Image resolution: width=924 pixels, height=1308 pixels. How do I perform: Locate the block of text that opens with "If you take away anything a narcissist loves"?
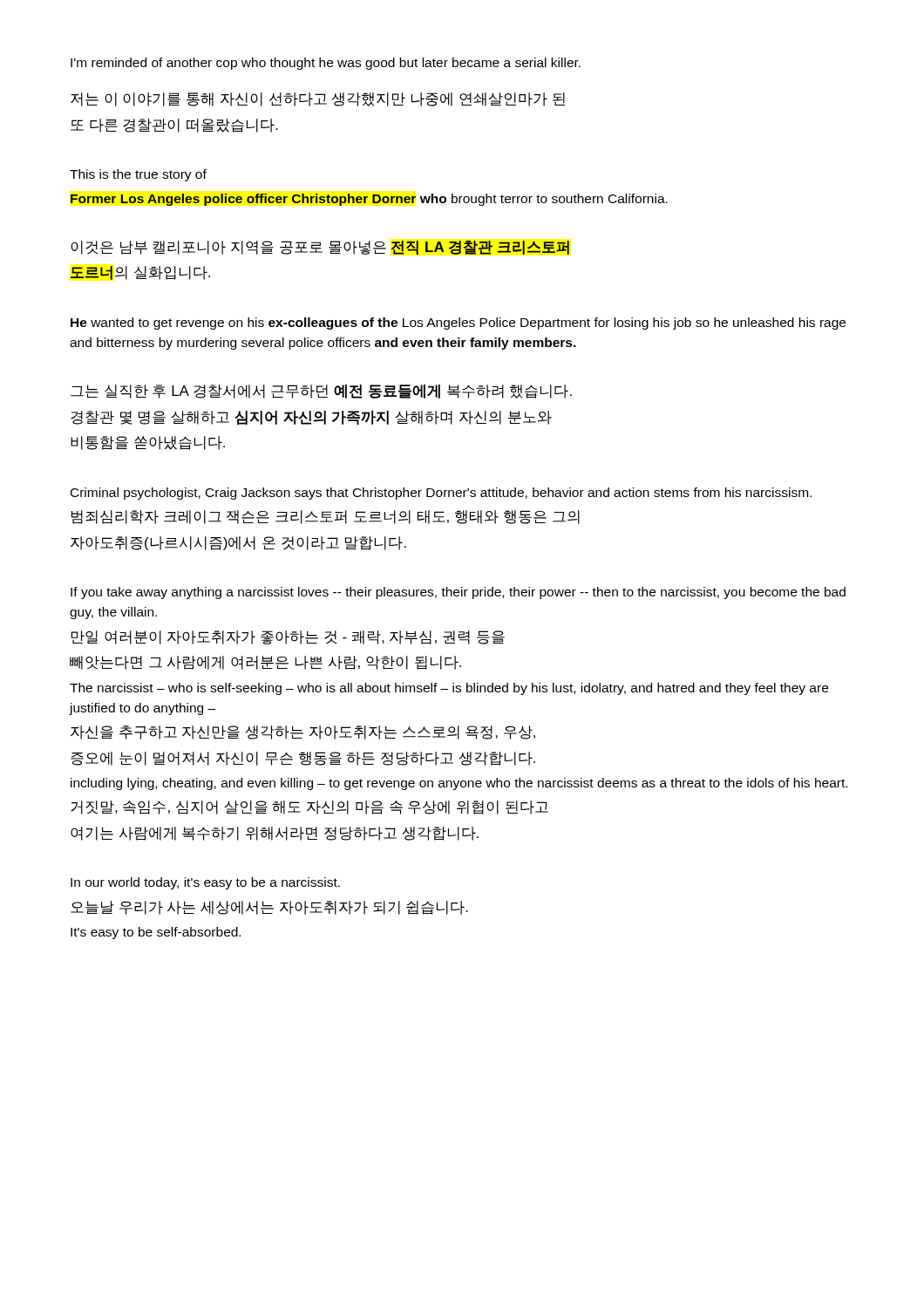pyautogui.click(x=458, y=593)
